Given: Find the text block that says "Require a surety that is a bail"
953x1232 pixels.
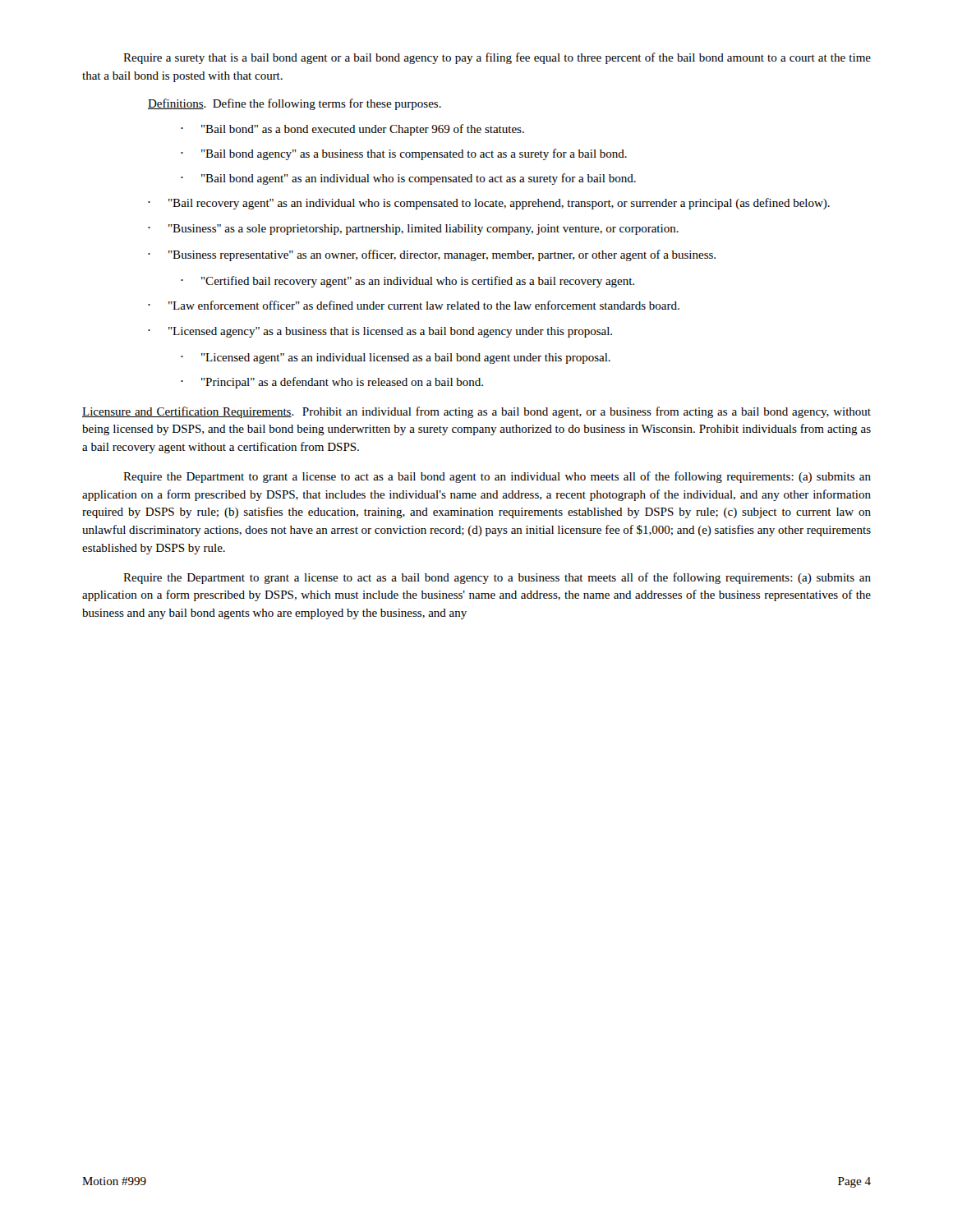Looking at the screenshot, I should [476, 66].
